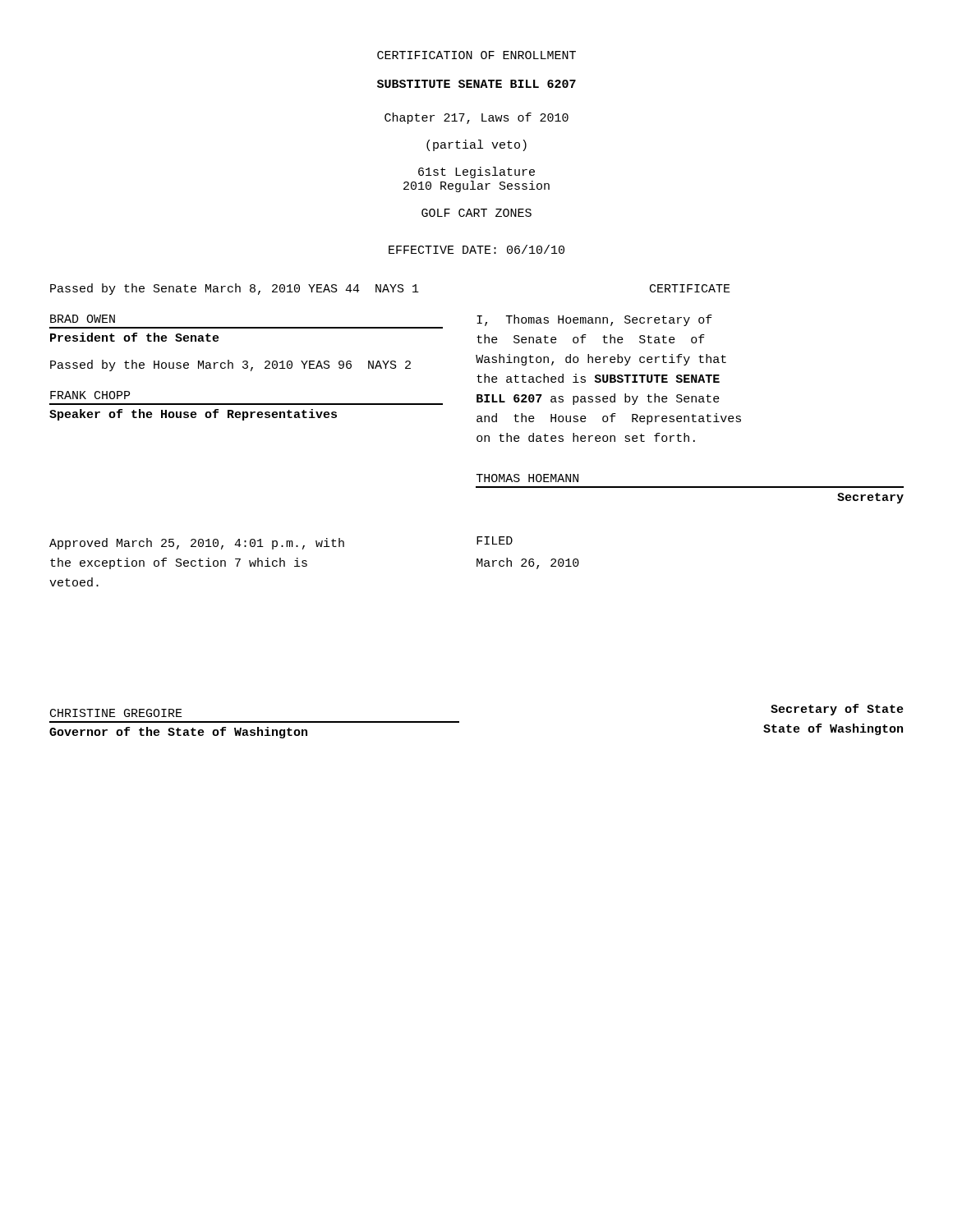The image size is (953, 1232).
Task: Click on the text containing "GOLF CART ZONES"
Action: 476,214
